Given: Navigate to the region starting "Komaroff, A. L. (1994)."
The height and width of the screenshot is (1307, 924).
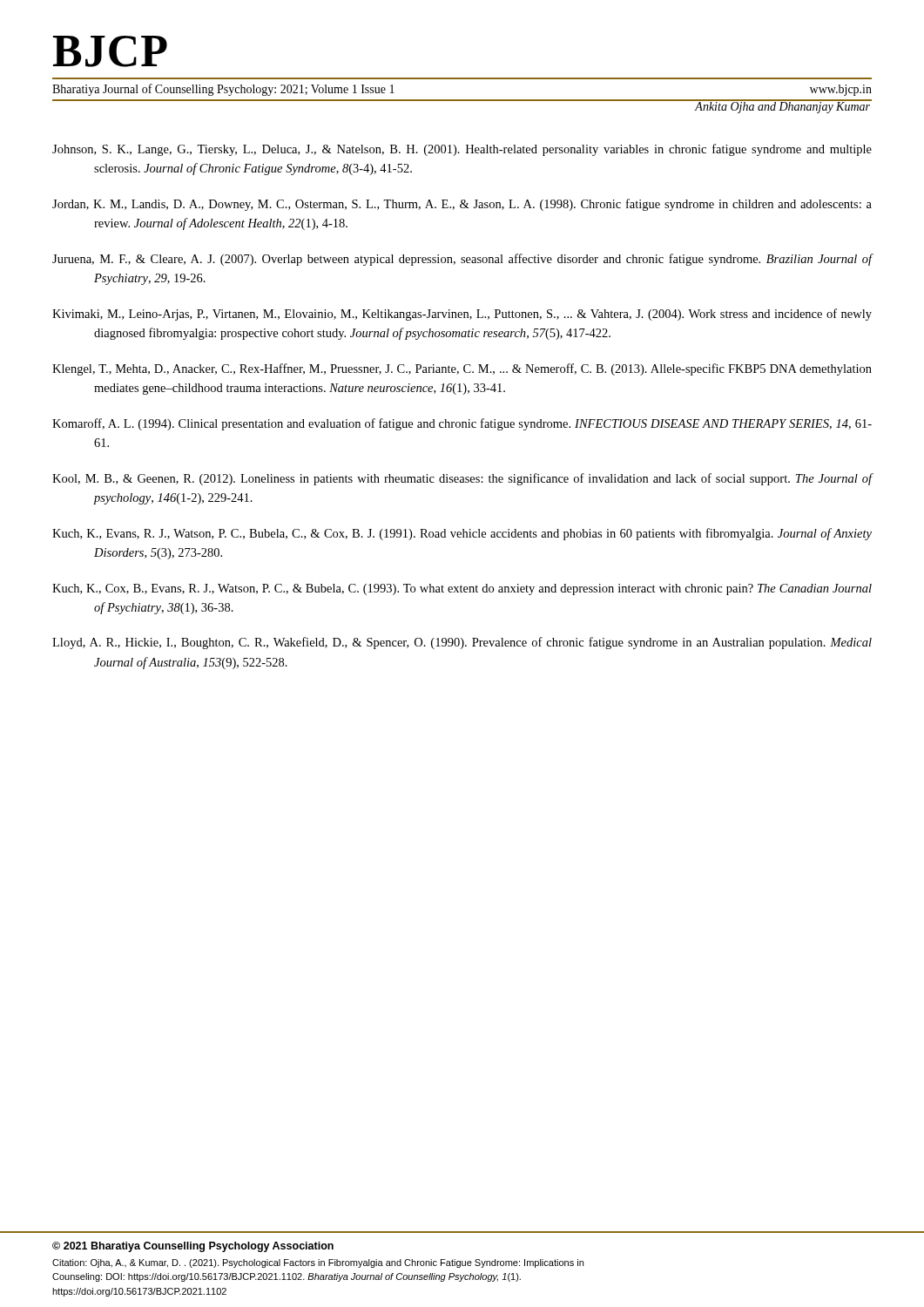Looking at the screenshot, I should pos(462,433).
